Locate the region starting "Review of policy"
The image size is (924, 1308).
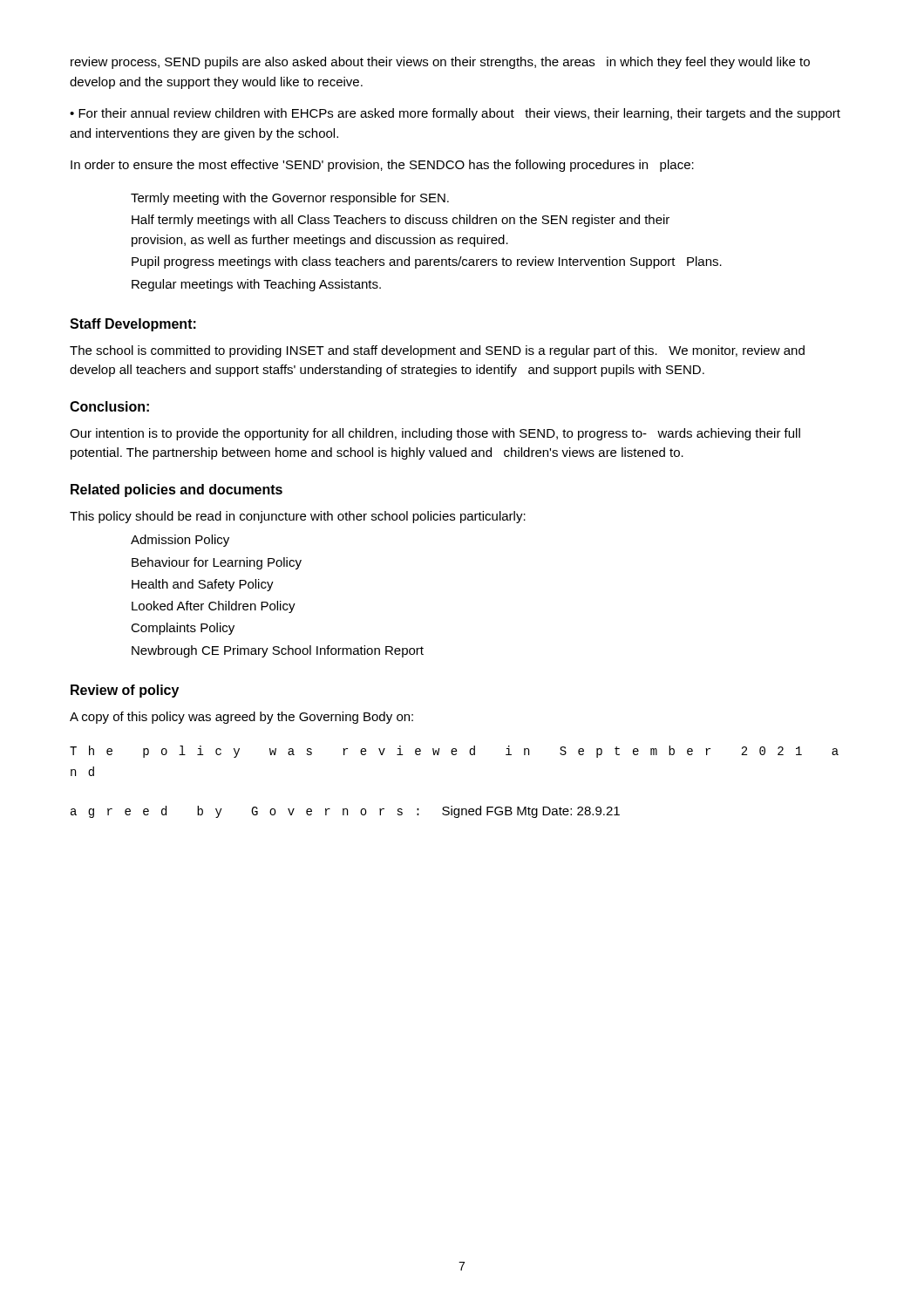124,690
